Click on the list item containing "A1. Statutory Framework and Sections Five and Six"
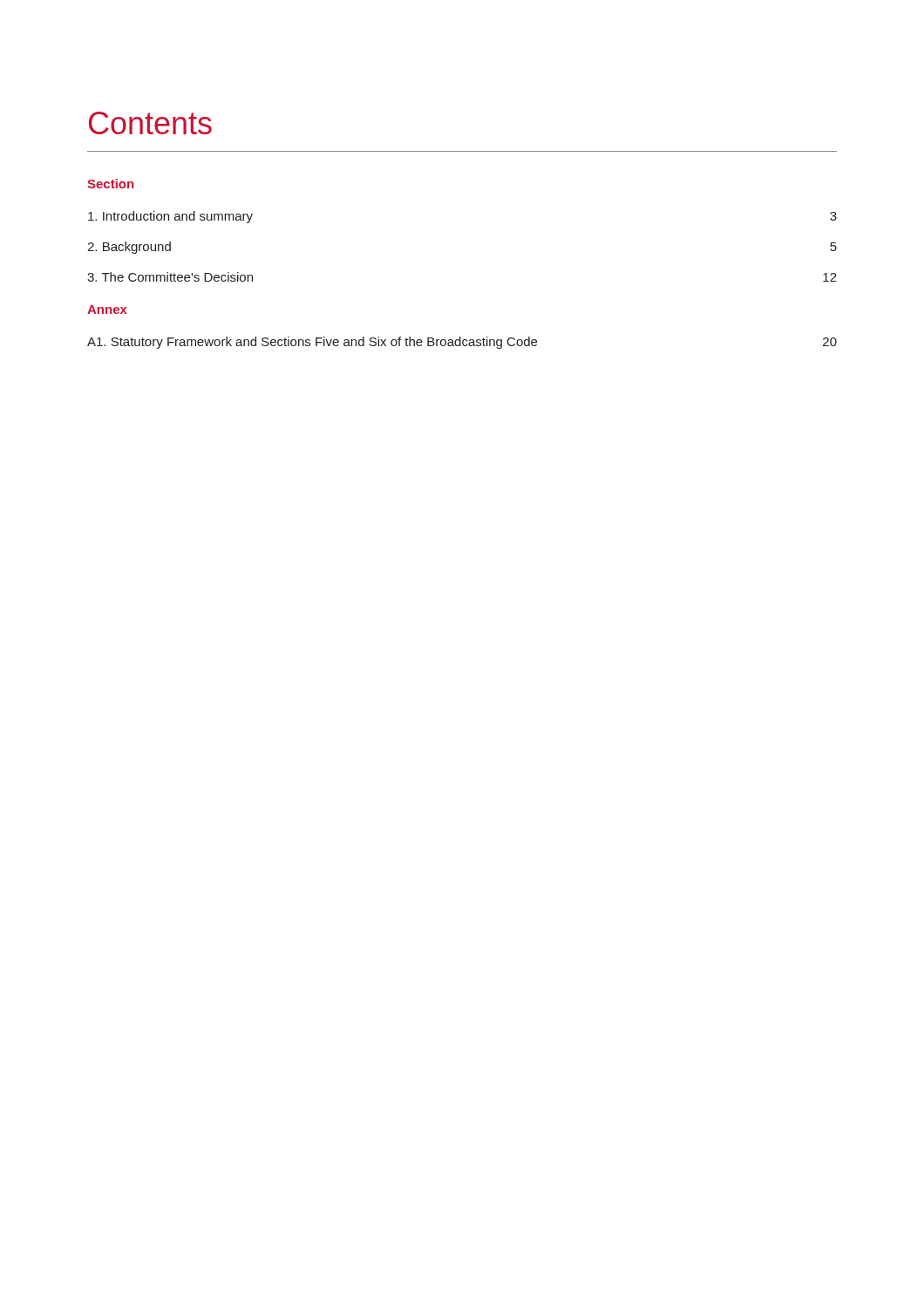The width and height of the screenshot is (924, 1308). [x=462, y=342]
